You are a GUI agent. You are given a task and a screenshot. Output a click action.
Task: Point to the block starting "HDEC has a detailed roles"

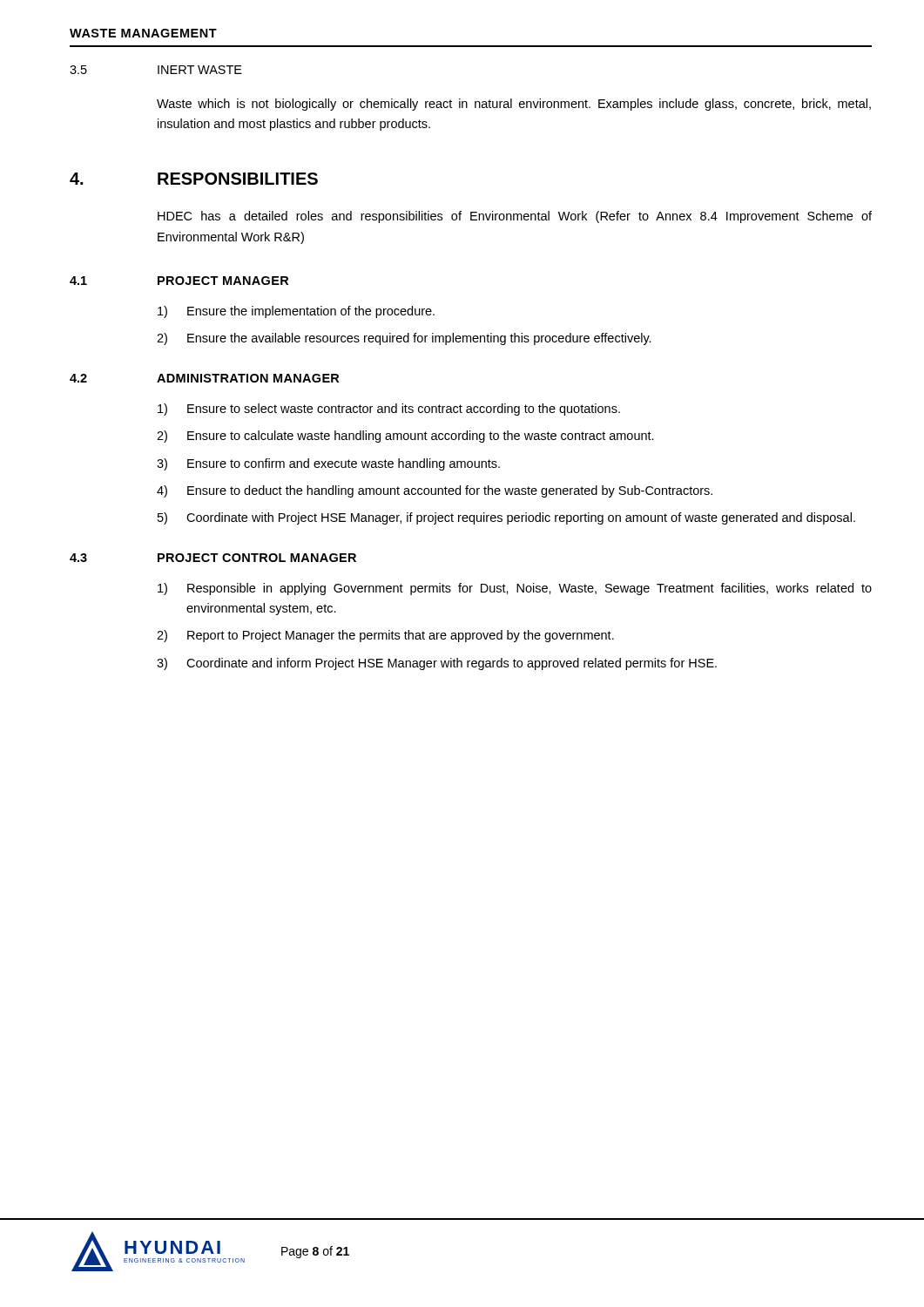[514, 227]
